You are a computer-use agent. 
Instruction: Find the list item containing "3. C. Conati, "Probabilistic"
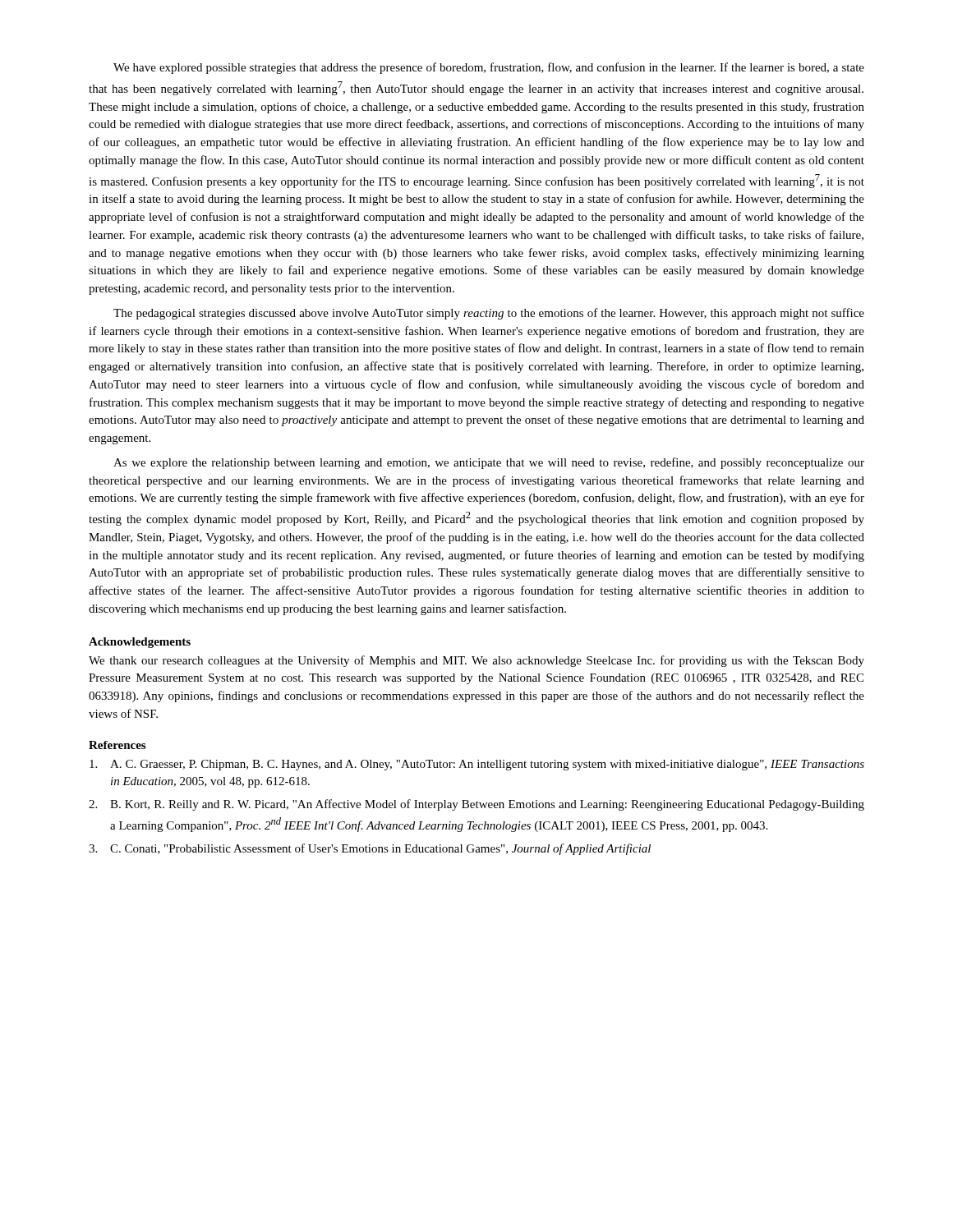476,849
